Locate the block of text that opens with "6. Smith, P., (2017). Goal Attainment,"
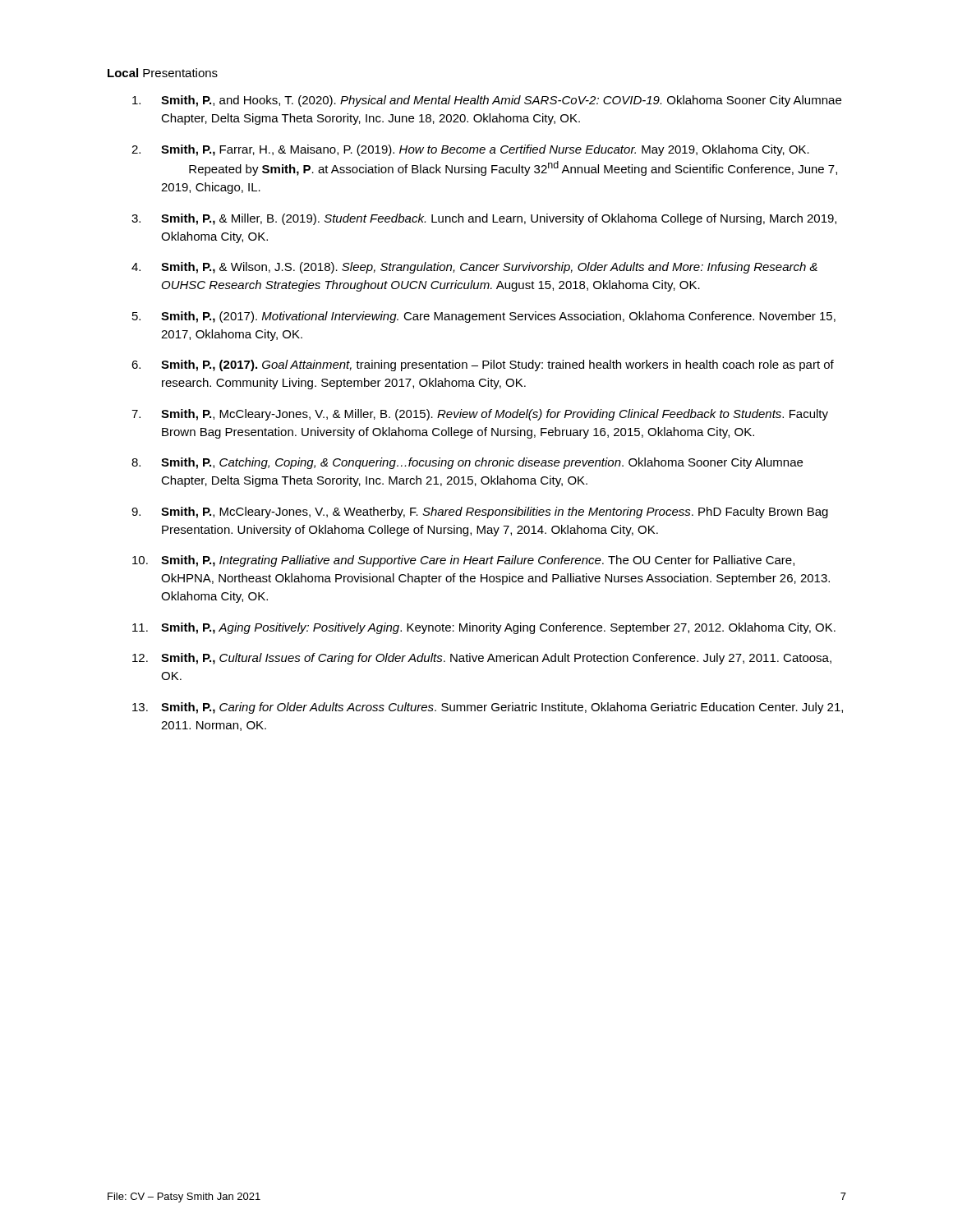This screenshot has height=1232, width=953. tap(489, 374)
